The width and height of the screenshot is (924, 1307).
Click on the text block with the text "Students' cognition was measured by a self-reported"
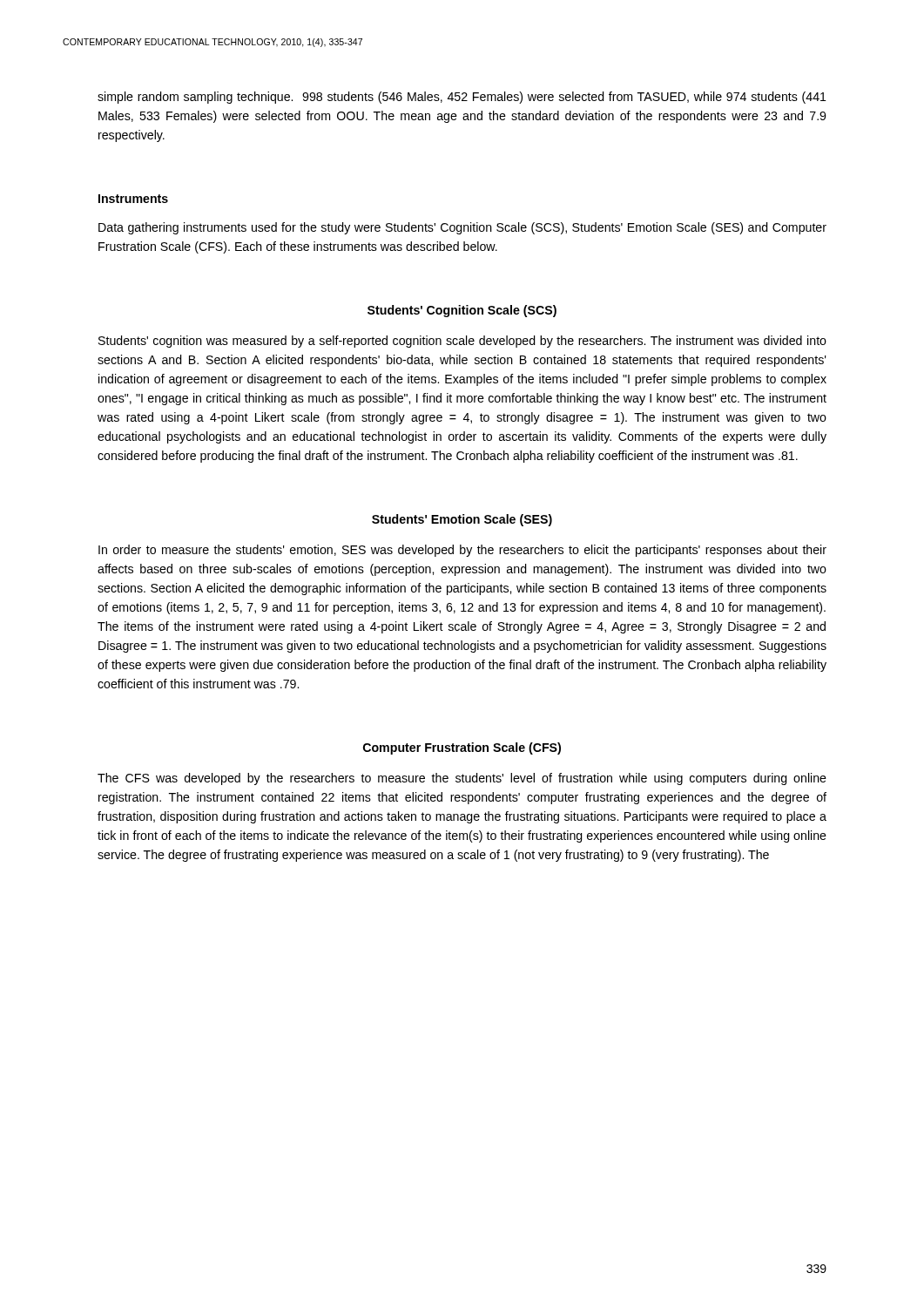click(462, 398)
